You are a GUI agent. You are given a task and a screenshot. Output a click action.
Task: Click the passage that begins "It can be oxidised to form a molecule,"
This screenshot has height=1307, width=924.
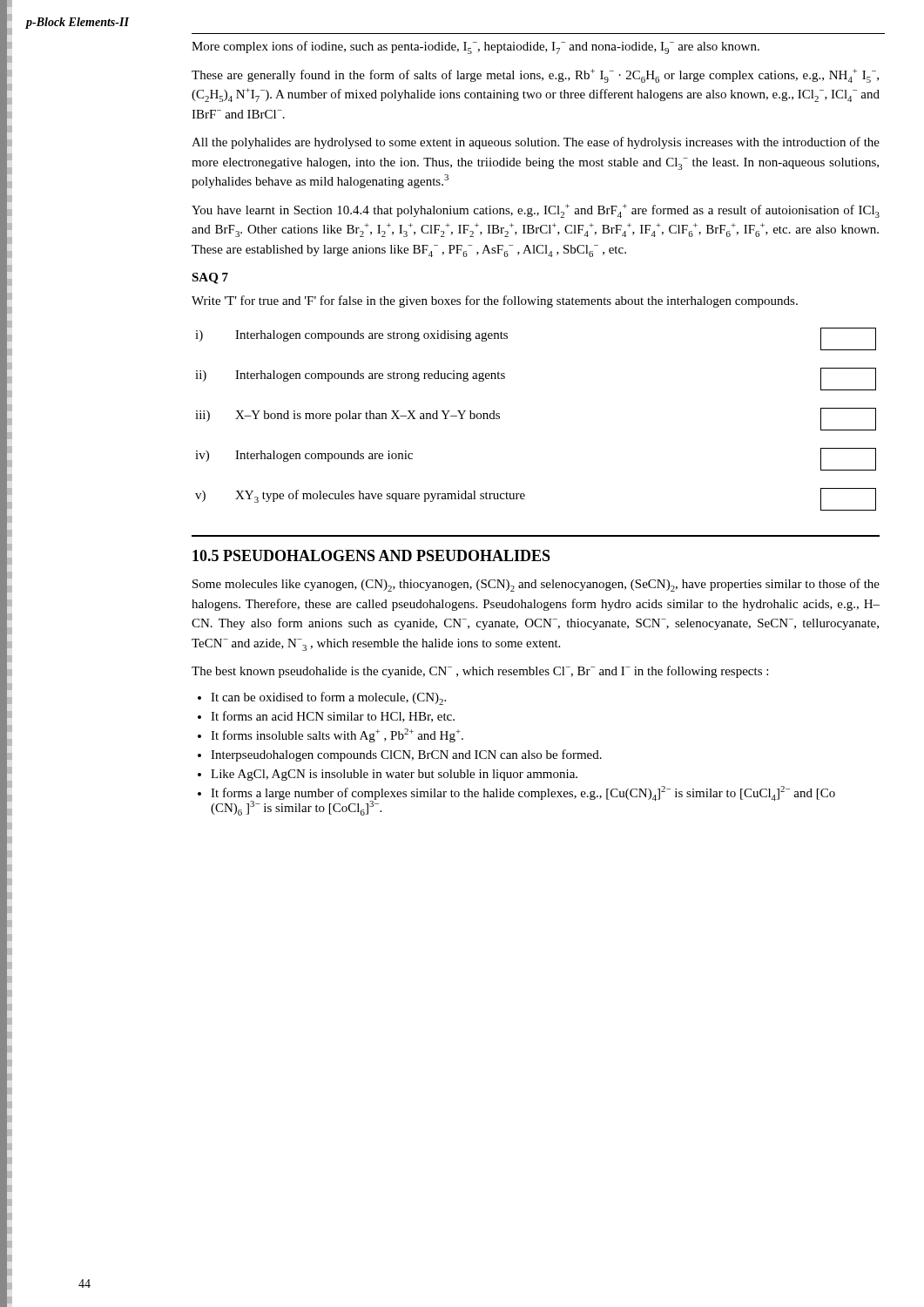(x=328, y=698)
